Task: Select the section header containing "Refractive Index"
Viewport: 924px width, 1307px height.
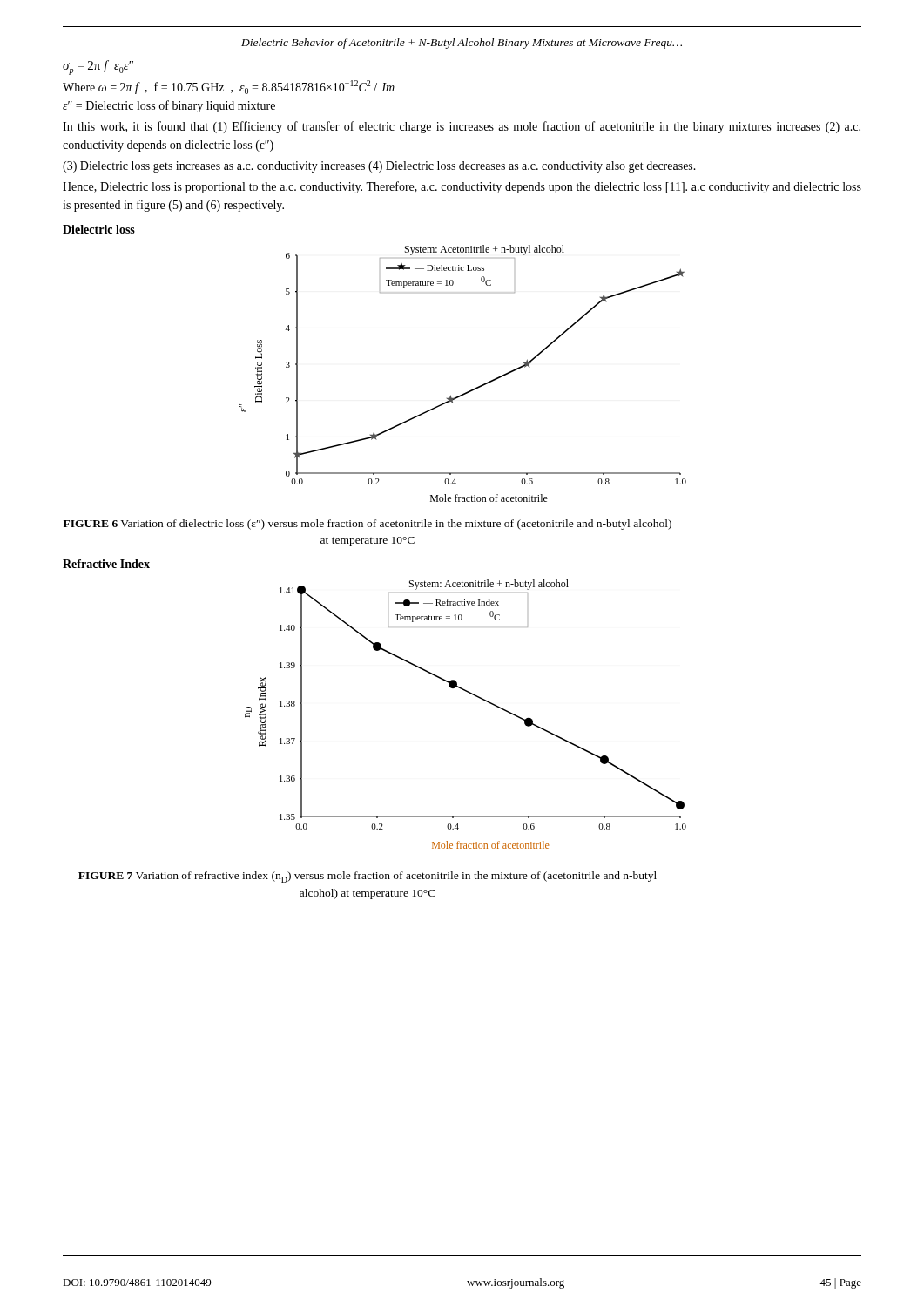Action: (106, 564)
